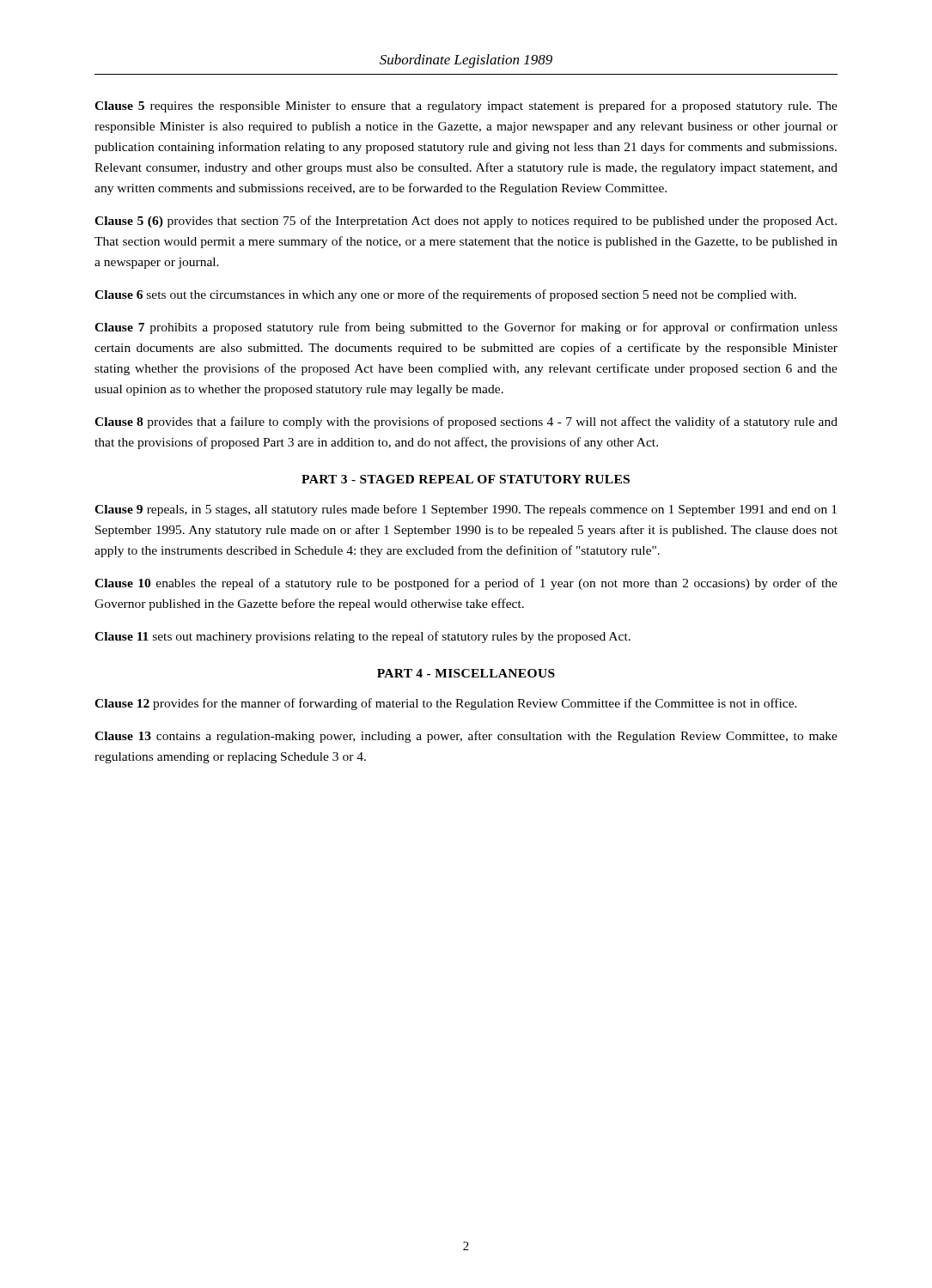932x1288 pixels.
Task: Point to the block beginning "Clause 8 provides that a failure to"
Action: pyautogui.click(x=466, y=432)
